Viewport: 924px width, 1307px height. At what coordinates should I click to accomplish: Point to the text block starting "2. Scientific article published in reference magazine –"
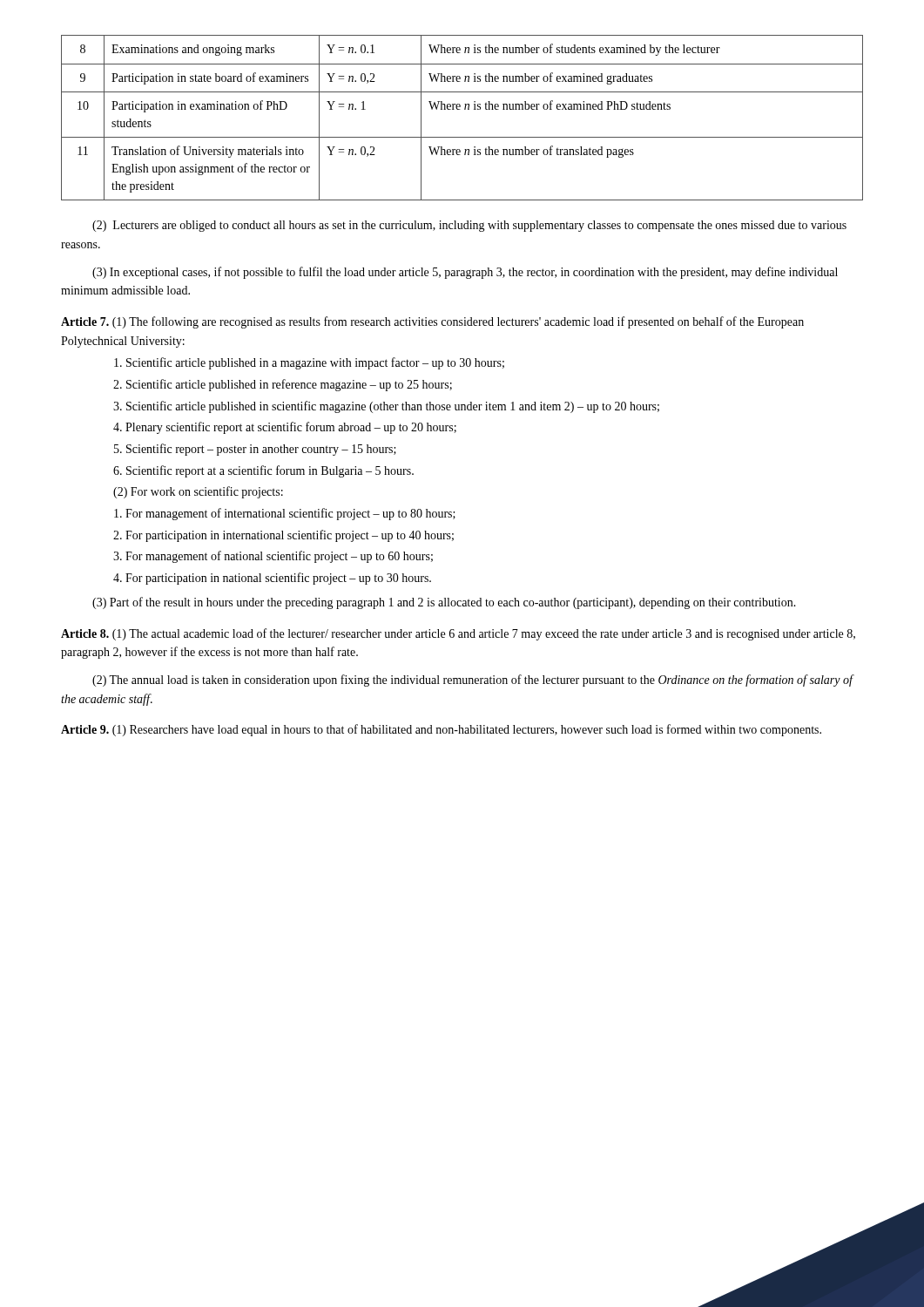click(x=283, y=385)
